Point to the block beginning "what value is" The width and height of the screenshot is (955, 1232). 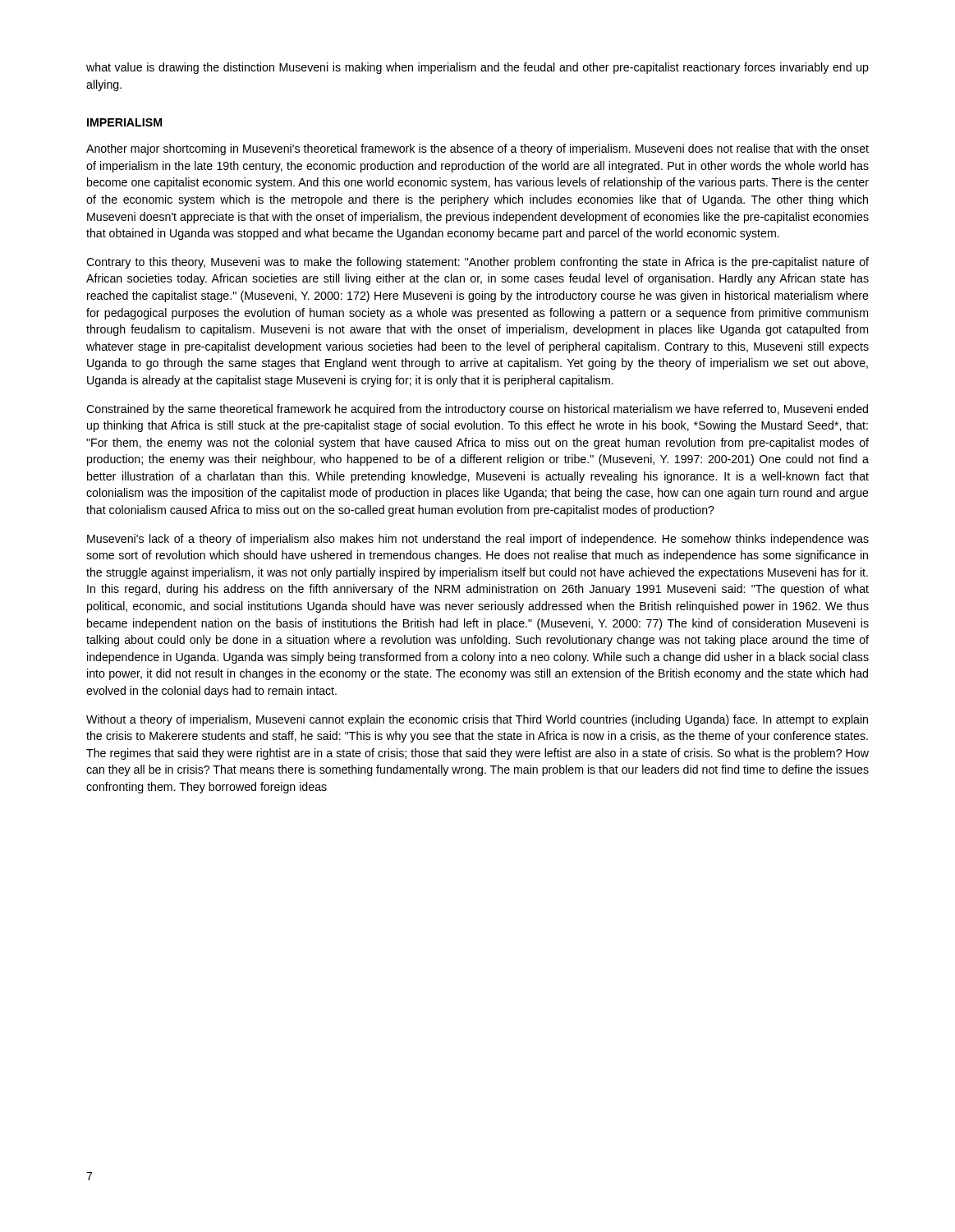point(478,76)
